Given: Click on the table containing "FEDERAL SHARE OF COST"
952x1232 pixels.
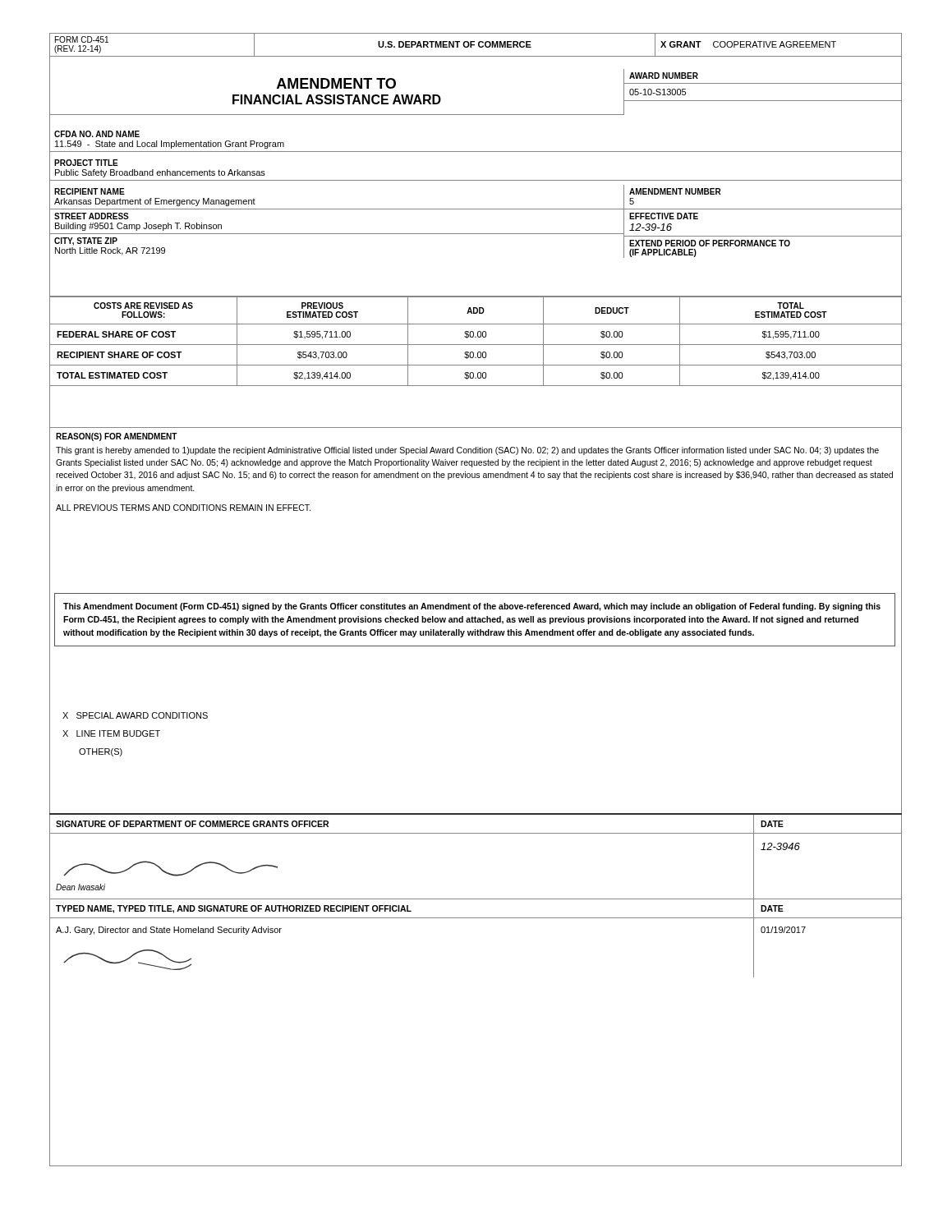Looking at the screenshot, I should (476, 341).
